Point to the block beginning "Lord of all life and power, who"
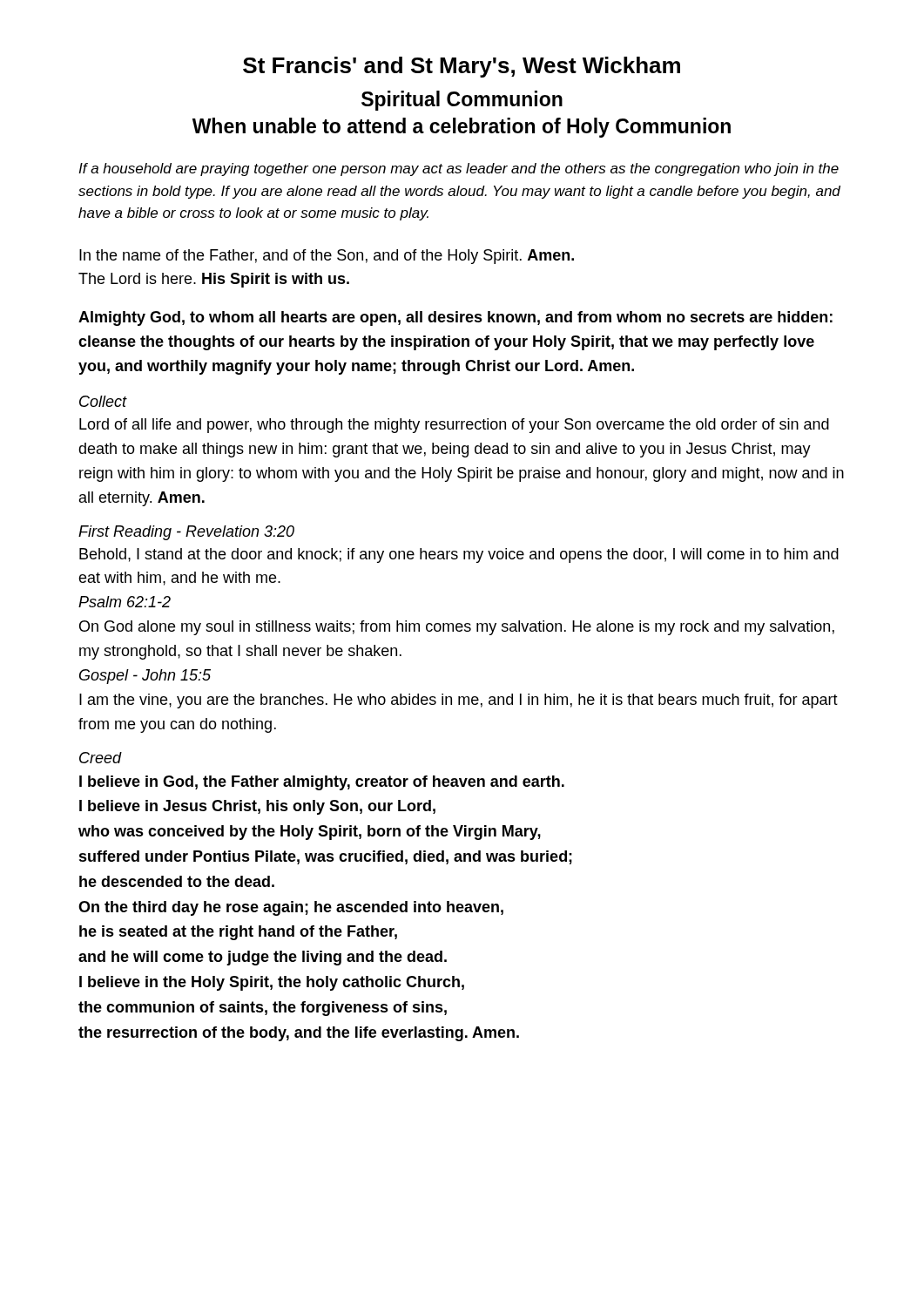The width and height of the screenshot is (924, 1307). click(461, 461)
